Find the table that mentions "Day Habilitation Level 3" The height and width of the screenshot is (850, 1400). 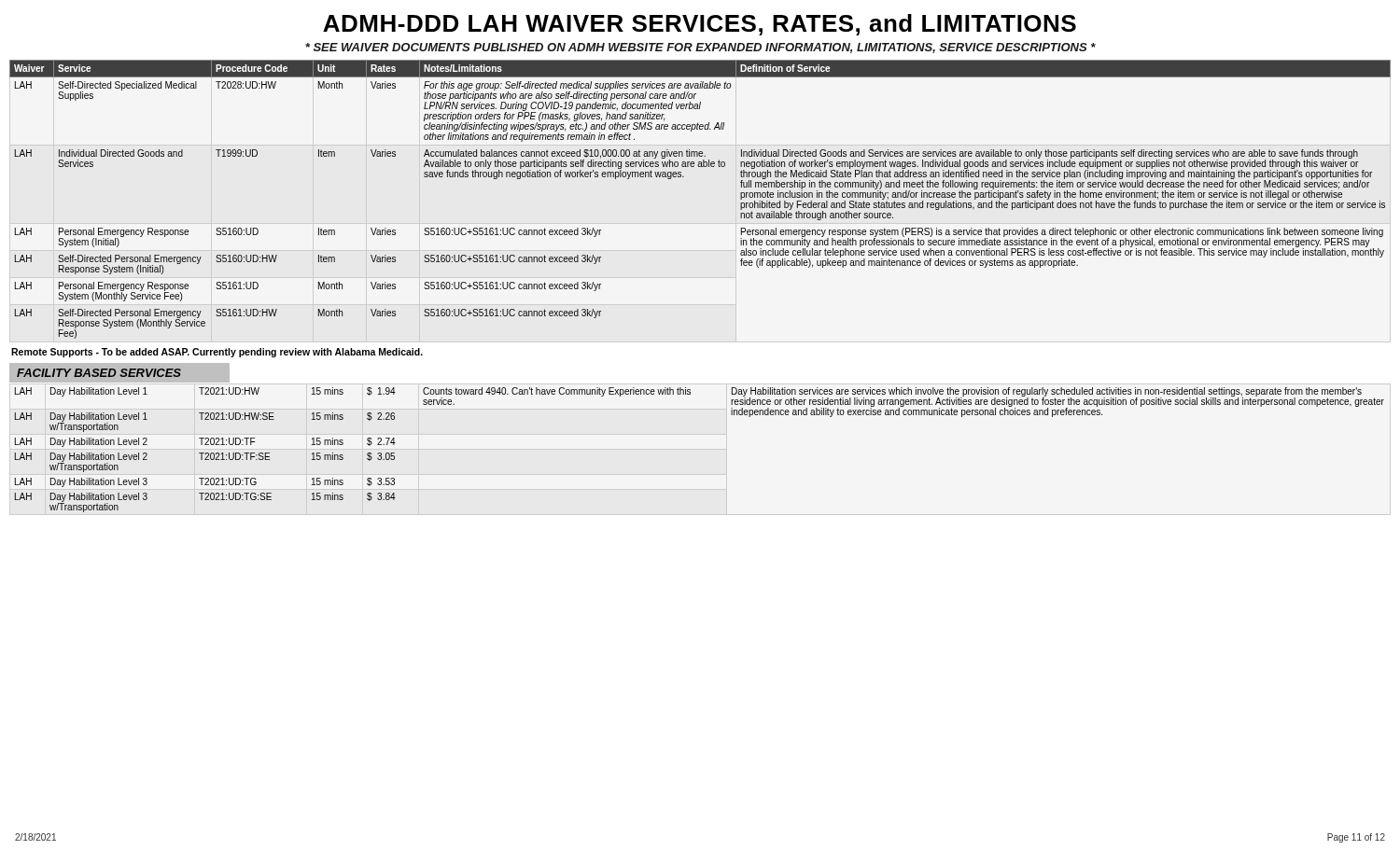point(700,449)
